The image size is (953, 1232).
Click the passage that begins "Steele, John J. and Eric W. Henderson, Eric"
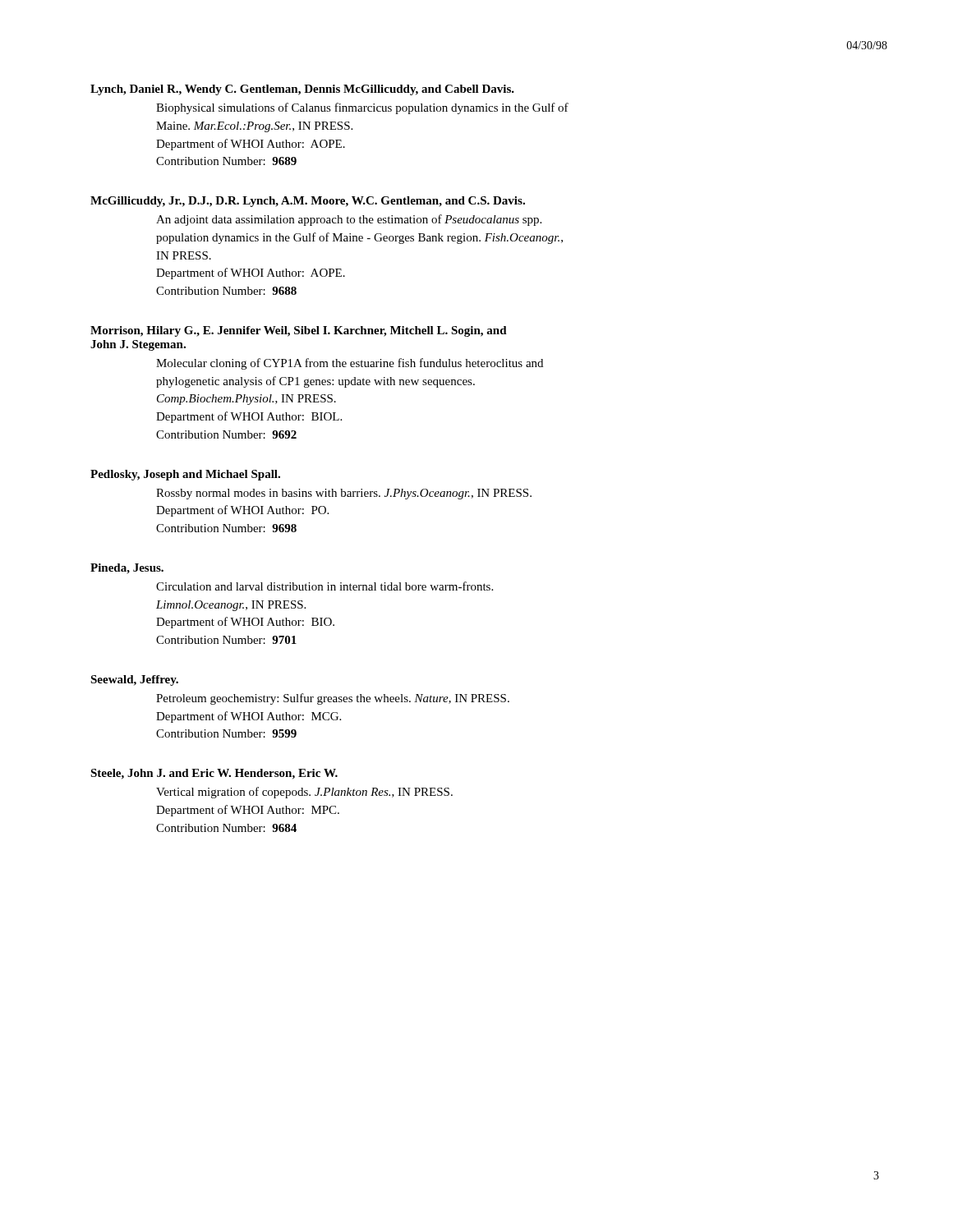(x=214, y=774)
